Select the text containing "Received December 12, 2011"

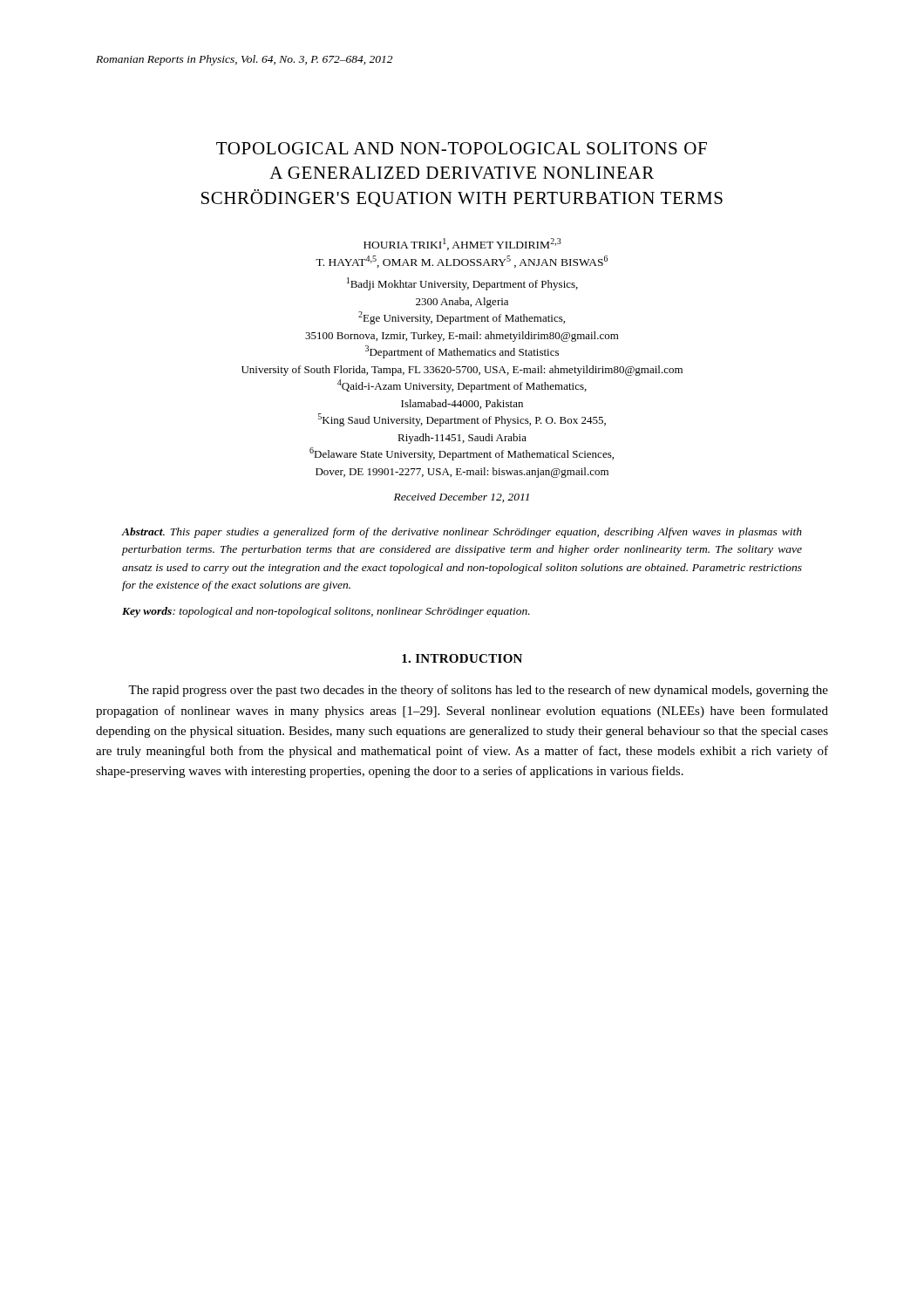[462, 497]
